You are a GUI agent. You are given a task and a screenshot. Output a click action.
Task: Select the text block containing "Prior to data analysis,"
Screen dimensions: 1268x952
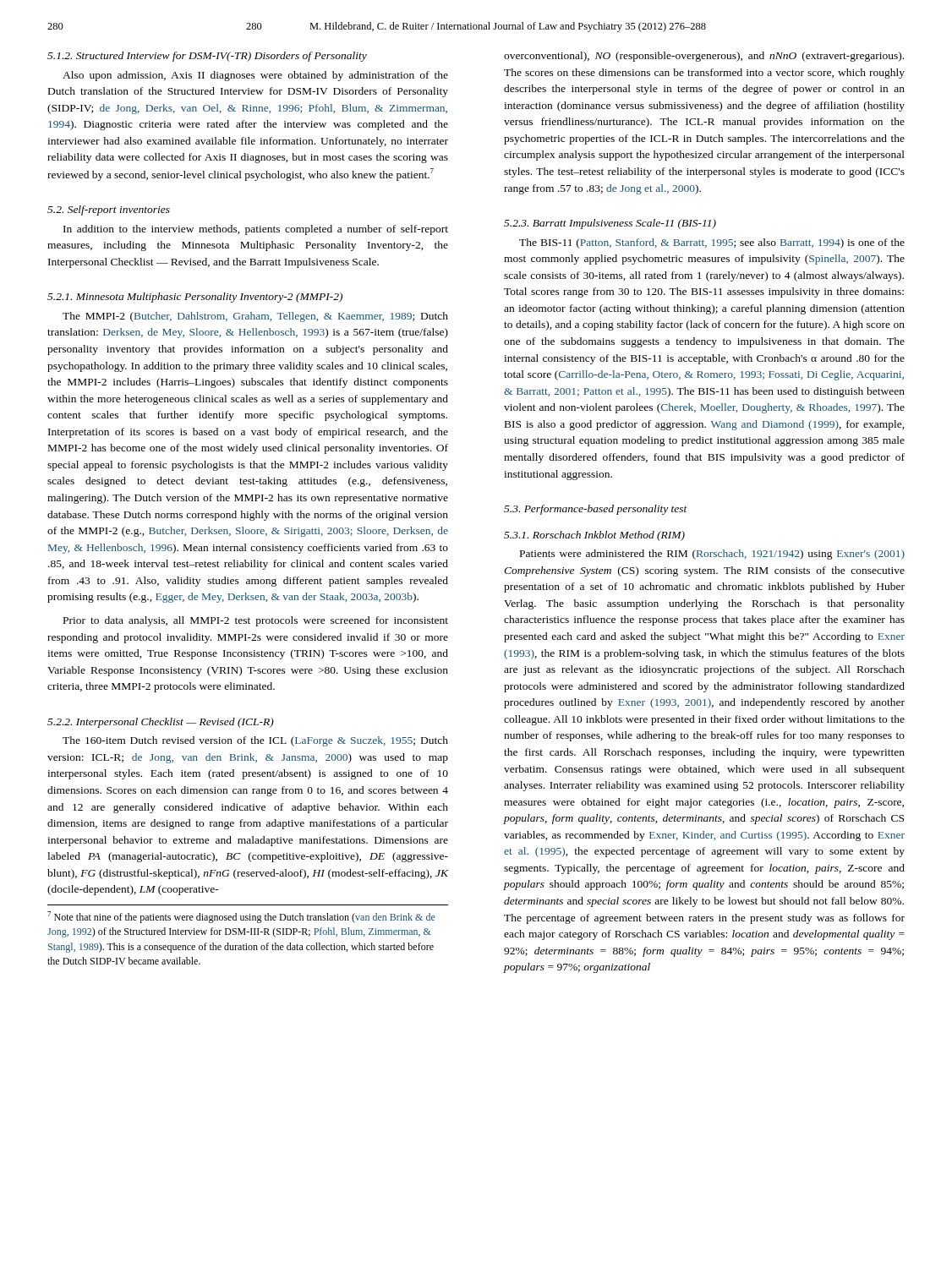(x=248, y=653)
